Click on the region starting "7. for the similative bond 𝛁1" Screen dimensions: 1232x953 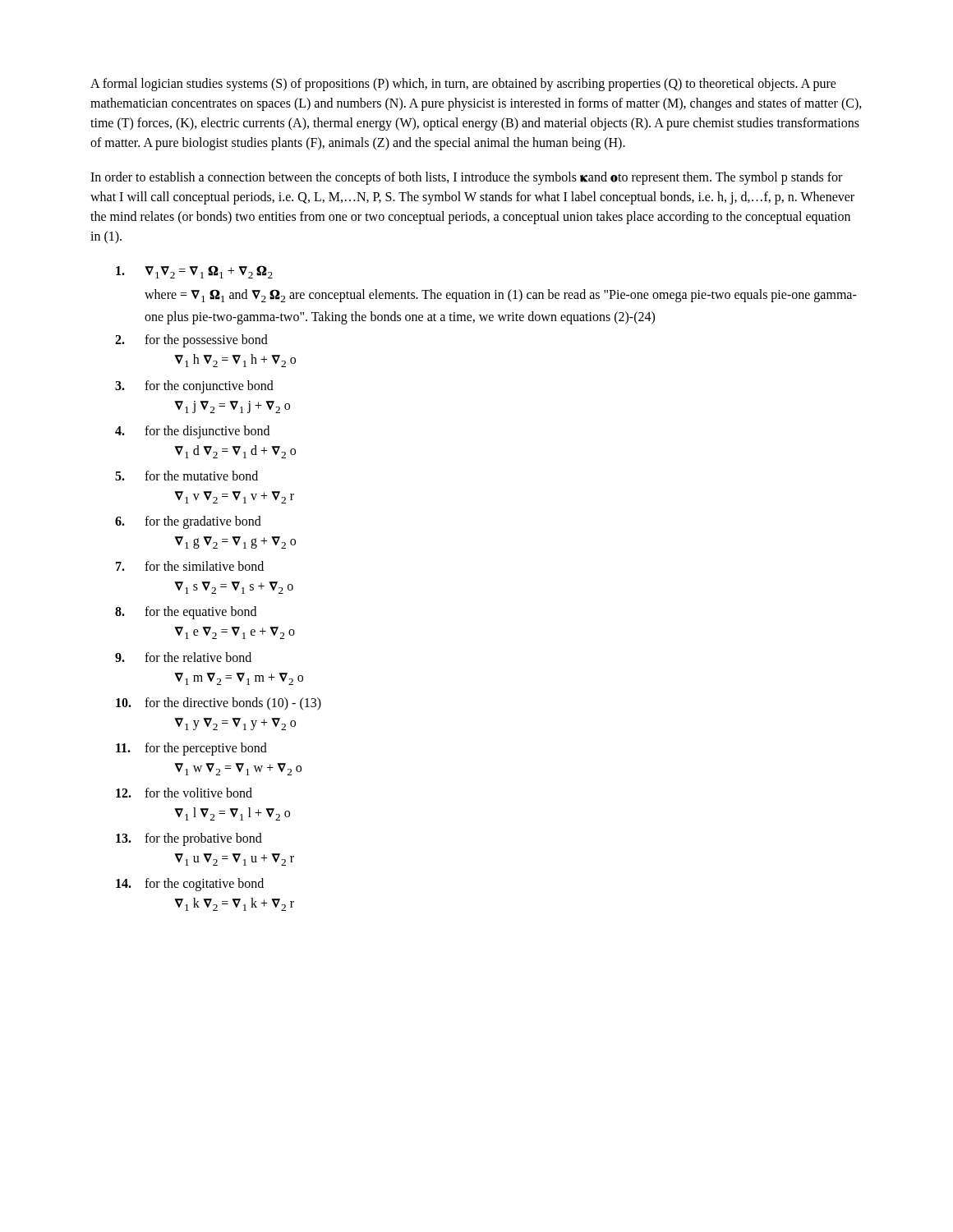pos(190,566)
